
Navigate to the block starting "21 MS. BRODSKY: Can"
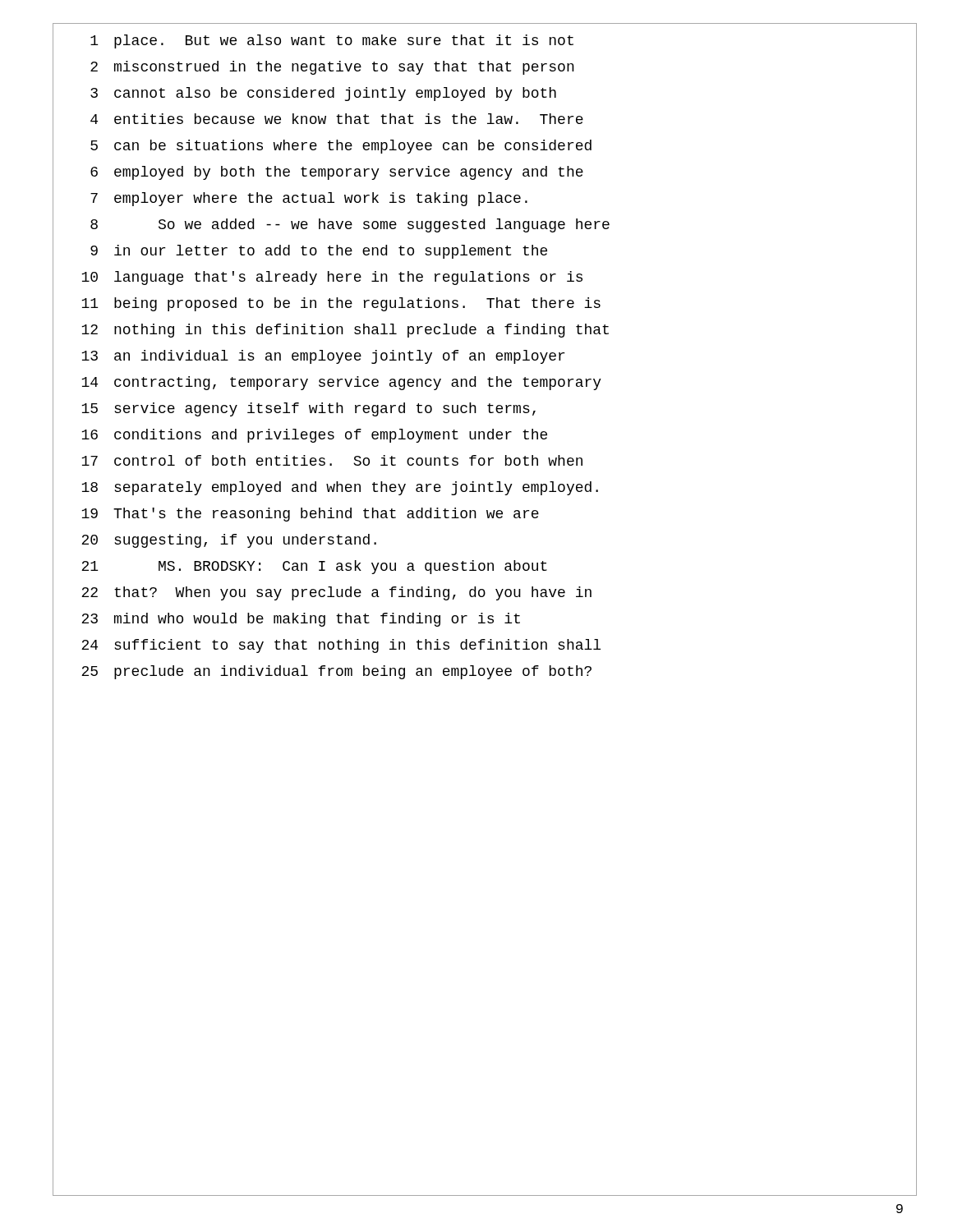pos(485,567)
